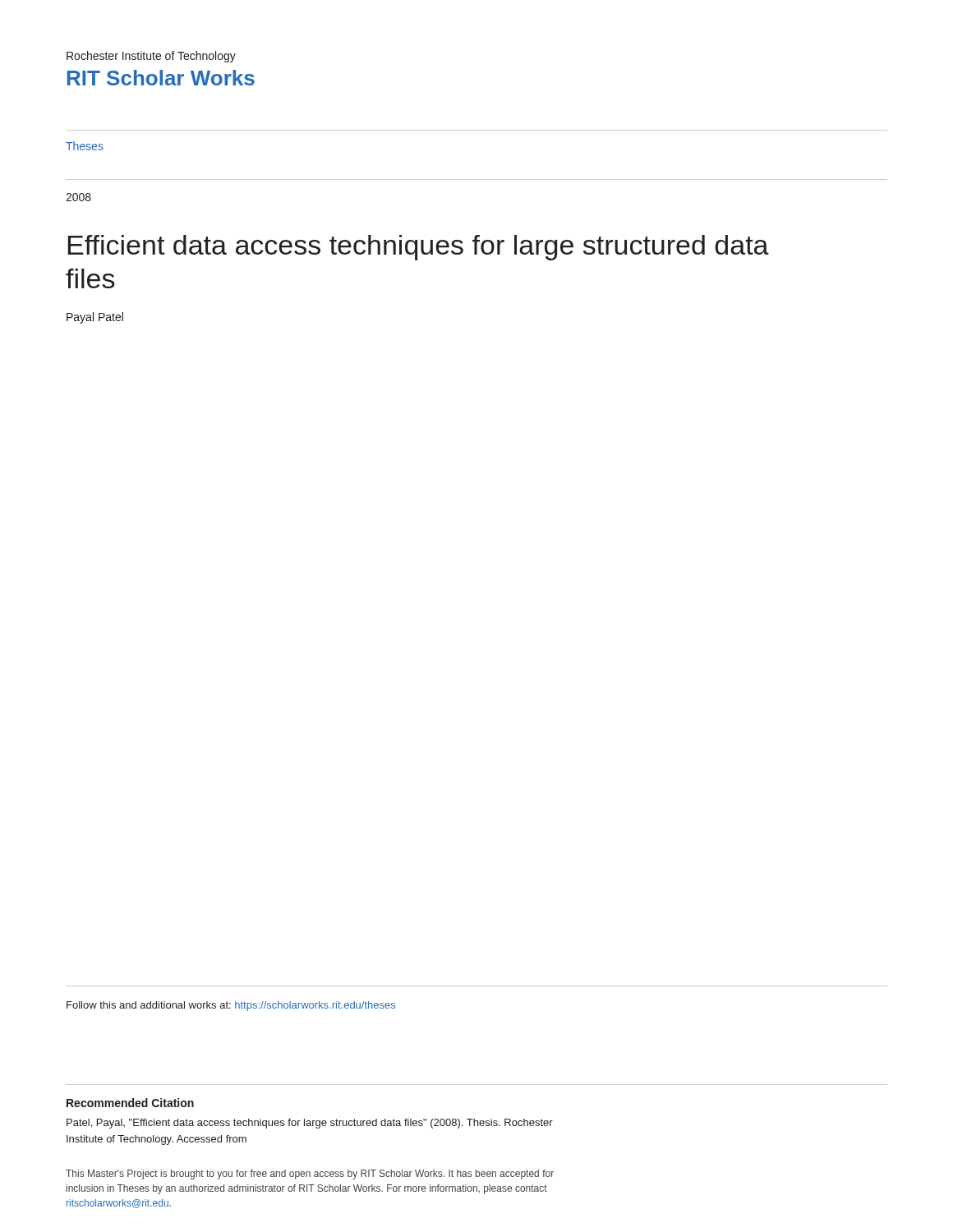Find the block on this page that starts "Patel, Payal, "Efficient data"

309,1130
